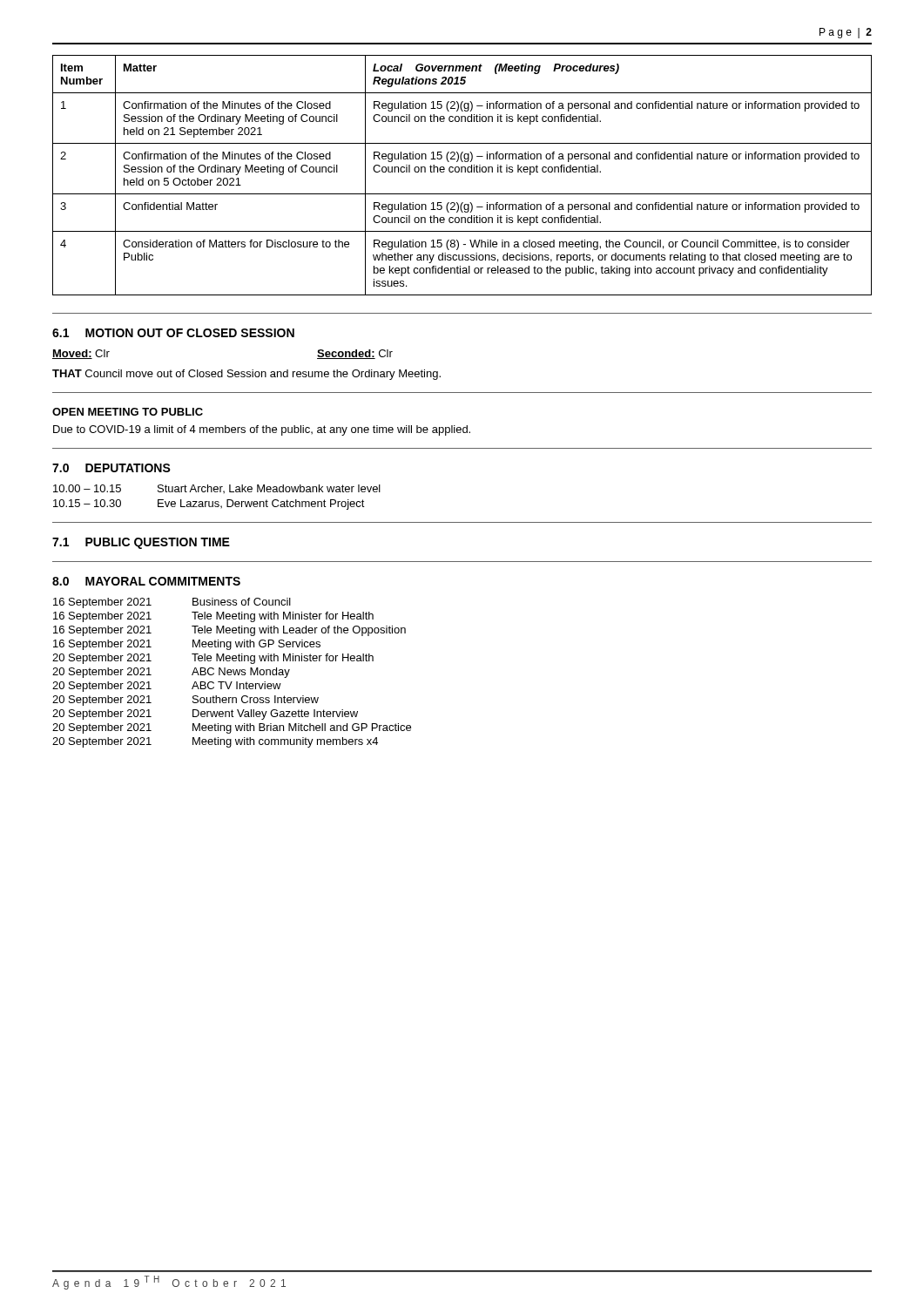
Task: Navigate to the element starting "20 September 2021Tele Meeting with Minister for Health"
Action: click(x=213, y=657)
